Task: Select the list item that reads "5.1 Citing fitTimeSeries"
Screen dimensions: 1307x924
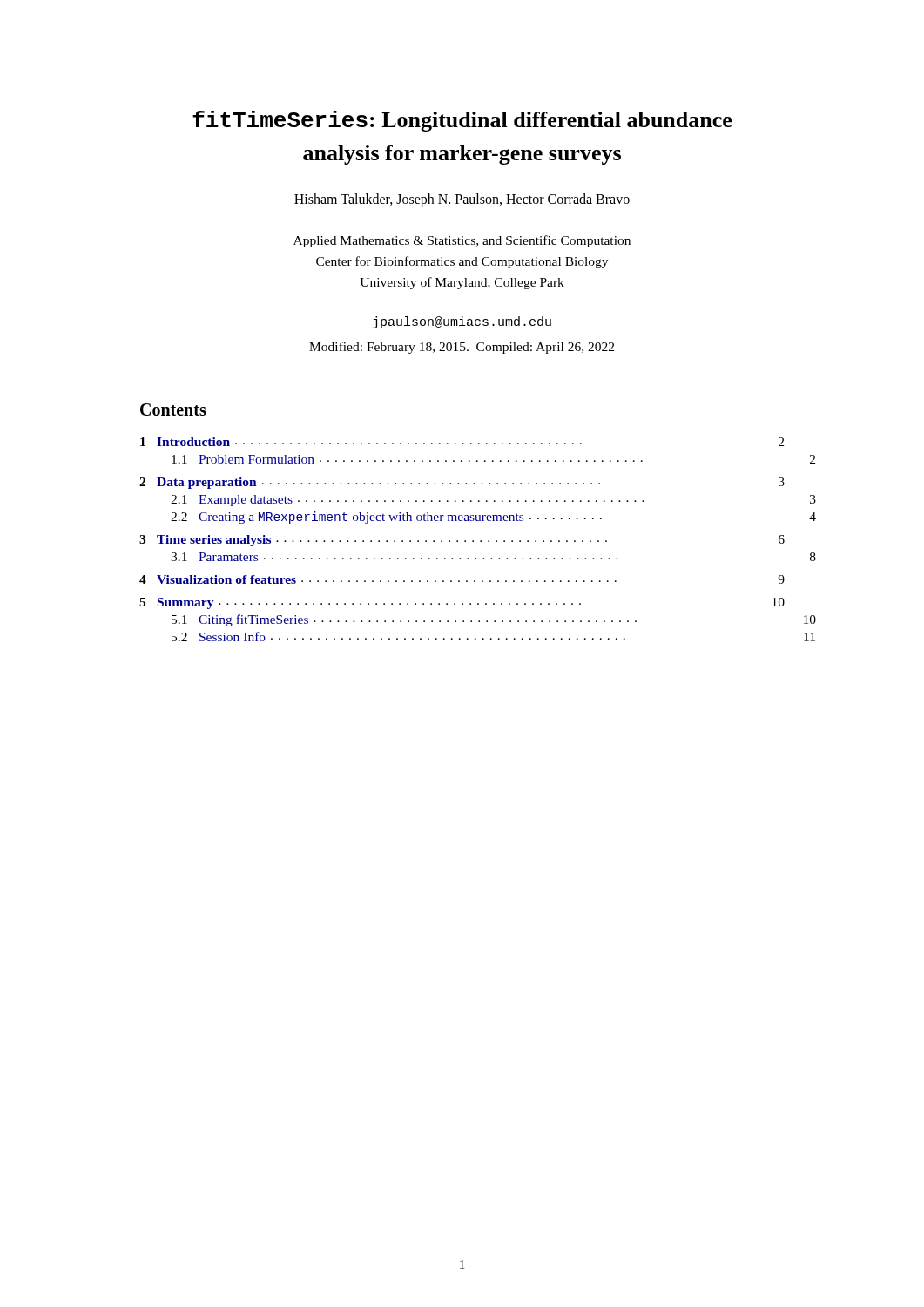Action: (493, 619)
